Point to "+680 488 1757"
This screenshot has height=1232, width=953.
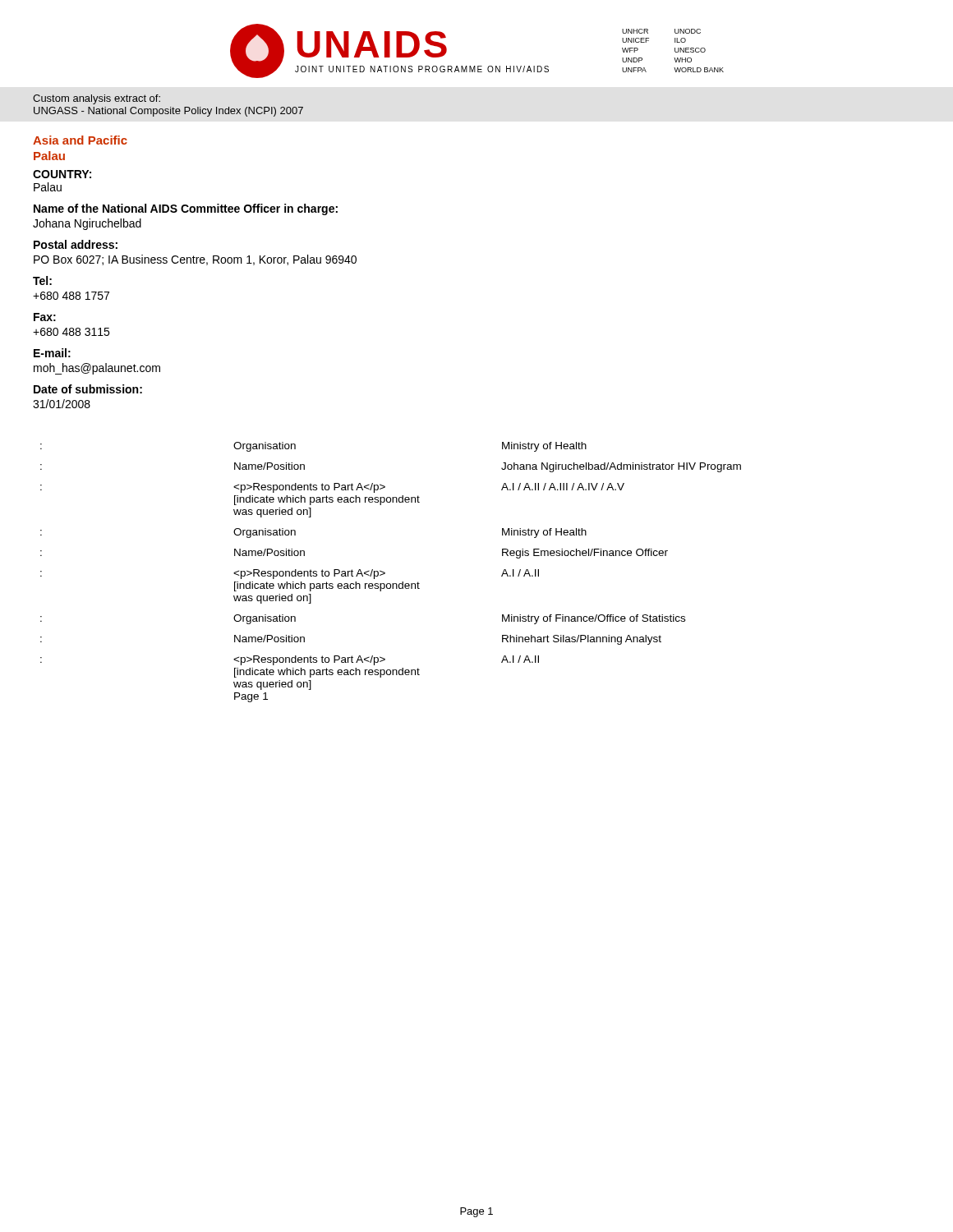coord(71,296)
